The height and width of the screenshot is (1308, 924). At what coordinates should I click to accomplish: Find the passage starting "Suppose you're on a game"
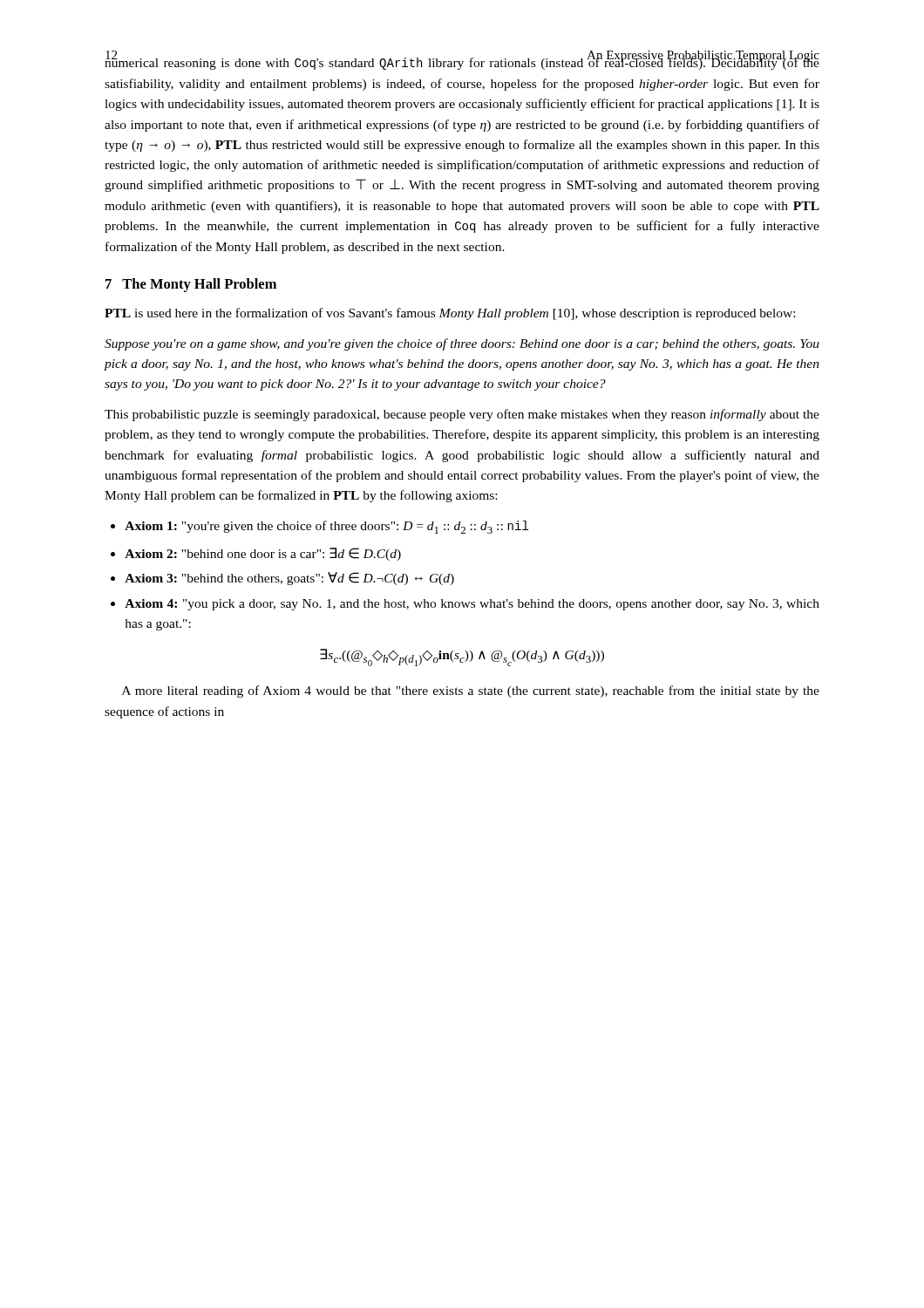tap(462, 363)
